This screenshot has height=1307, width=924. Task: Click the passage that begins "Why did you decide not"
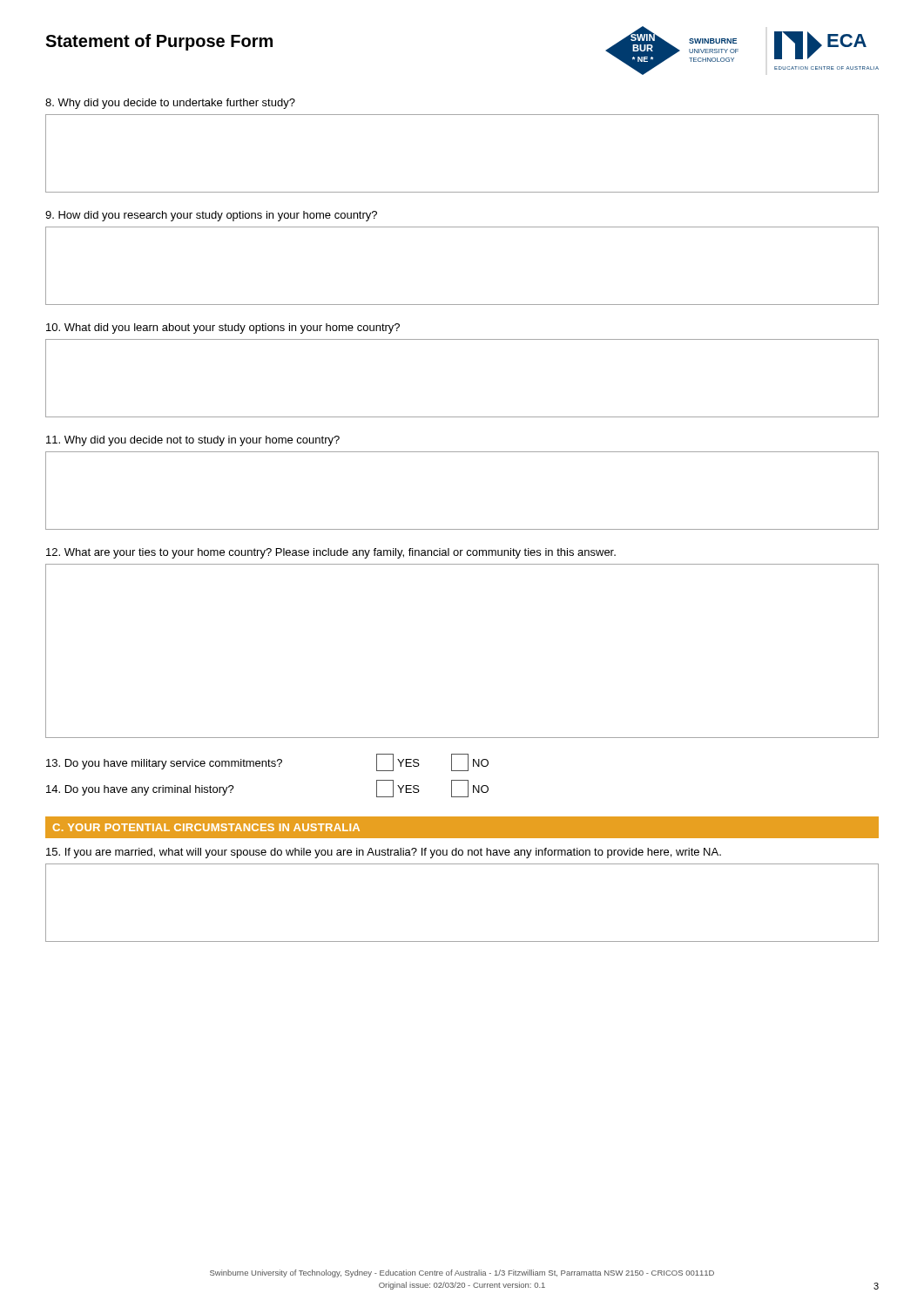[x=193, y=440]
